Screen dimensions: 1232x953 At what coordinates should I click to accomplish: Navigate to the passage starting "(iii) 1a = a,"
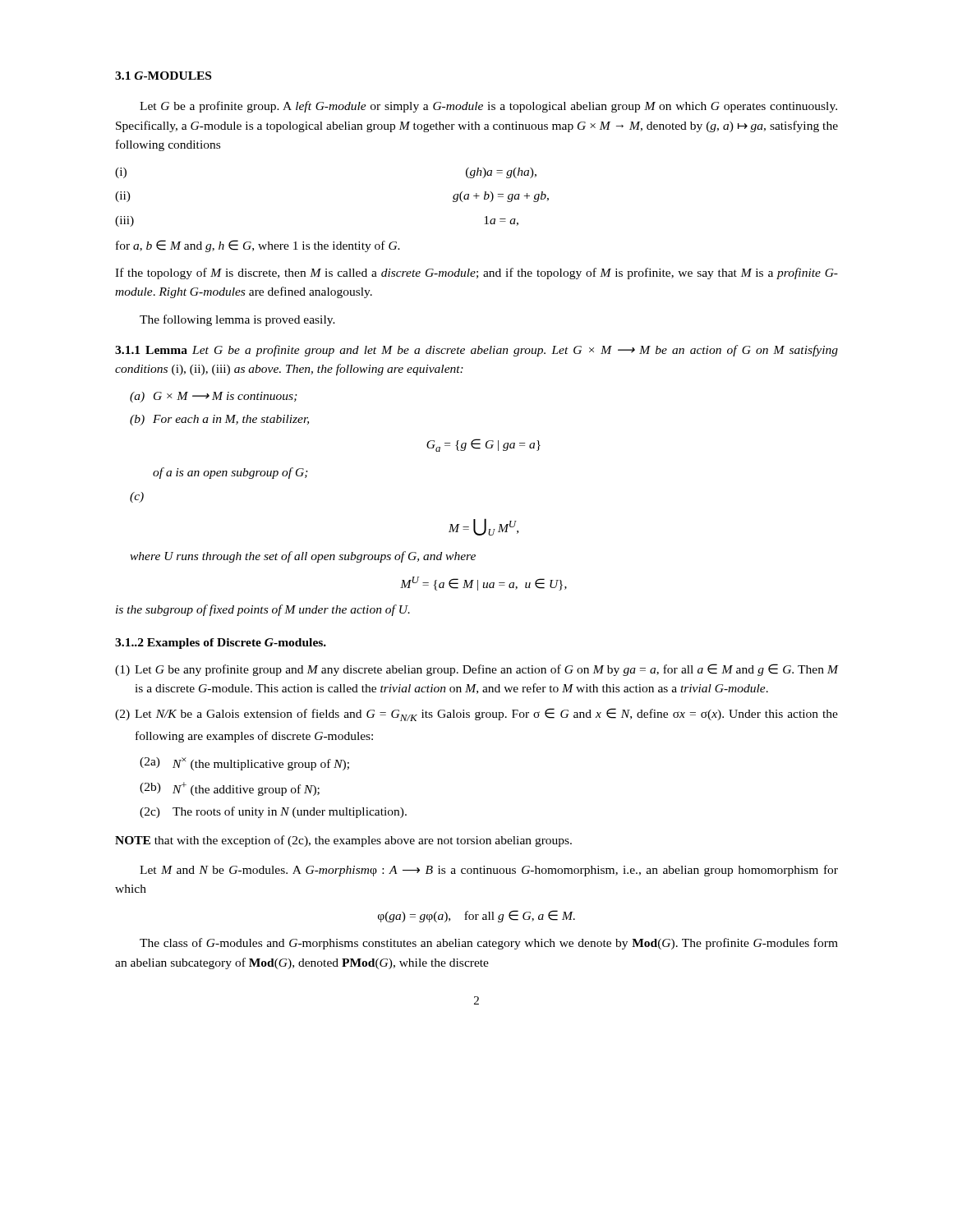coord(476,219)
